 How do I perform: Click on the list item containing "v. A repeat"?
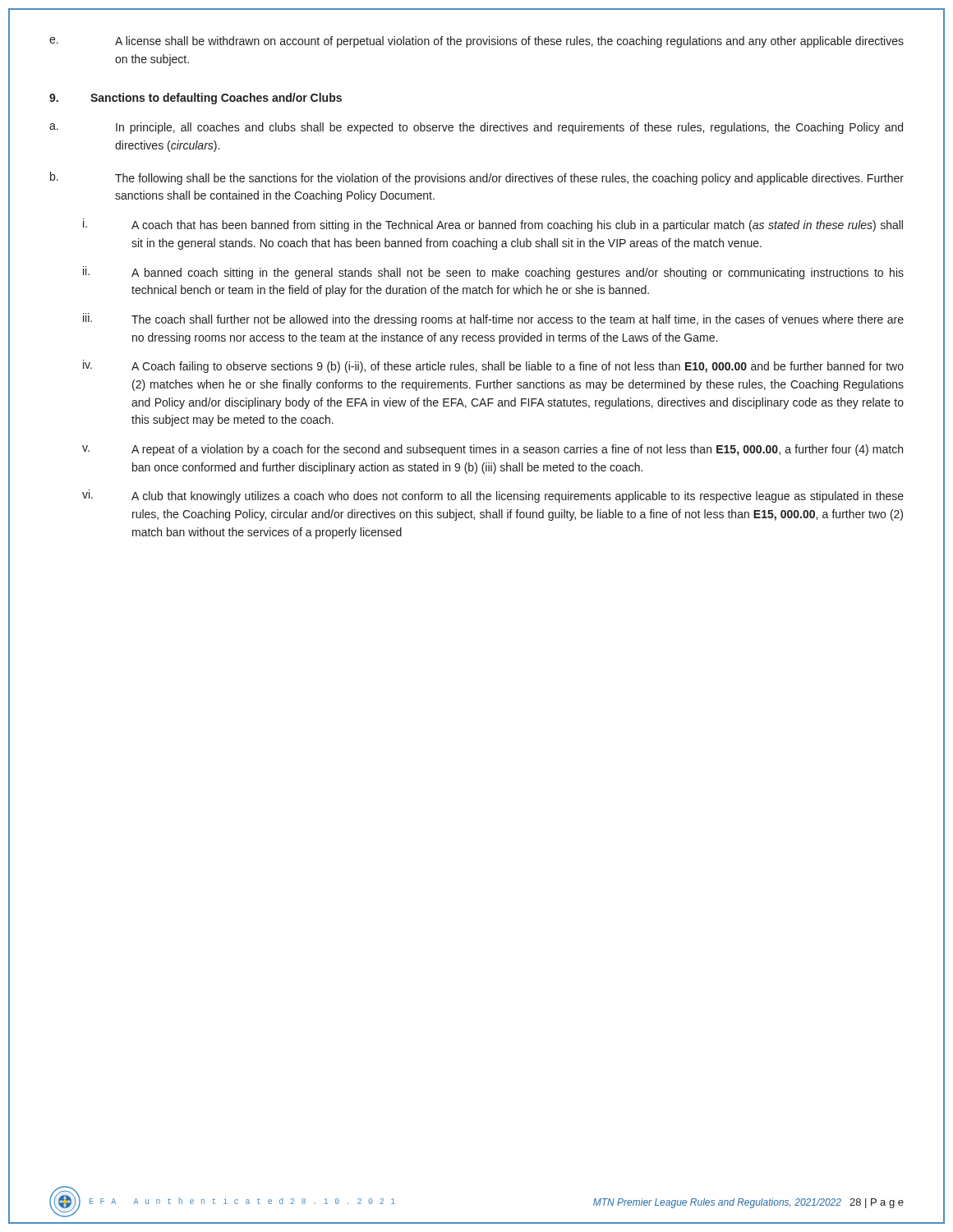pos(493,459)
